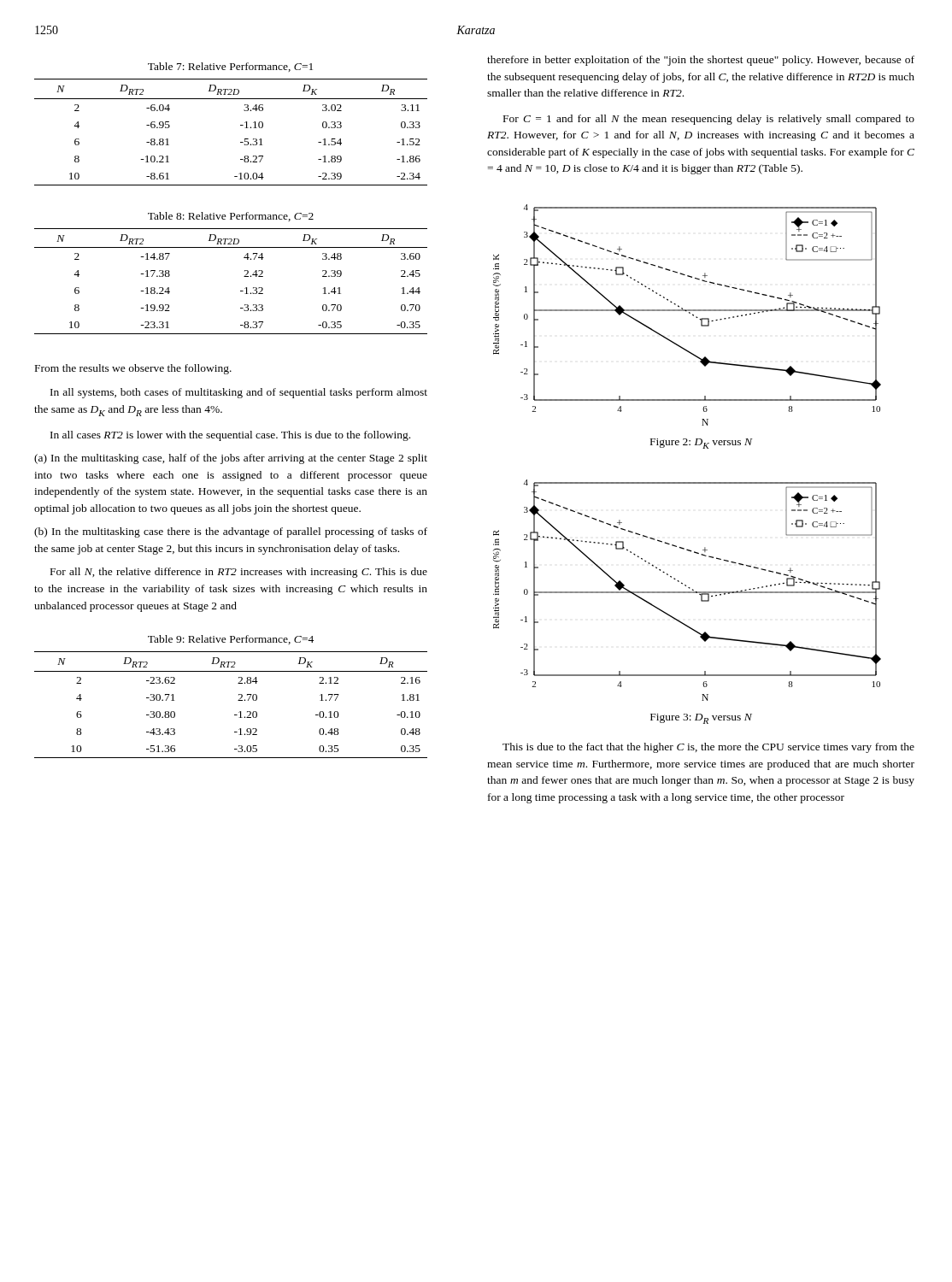The height and width of the screenshot is (1282, 952).
Task: Click the passage that begins "therefore in better"
Action: [x=701, y=76]
